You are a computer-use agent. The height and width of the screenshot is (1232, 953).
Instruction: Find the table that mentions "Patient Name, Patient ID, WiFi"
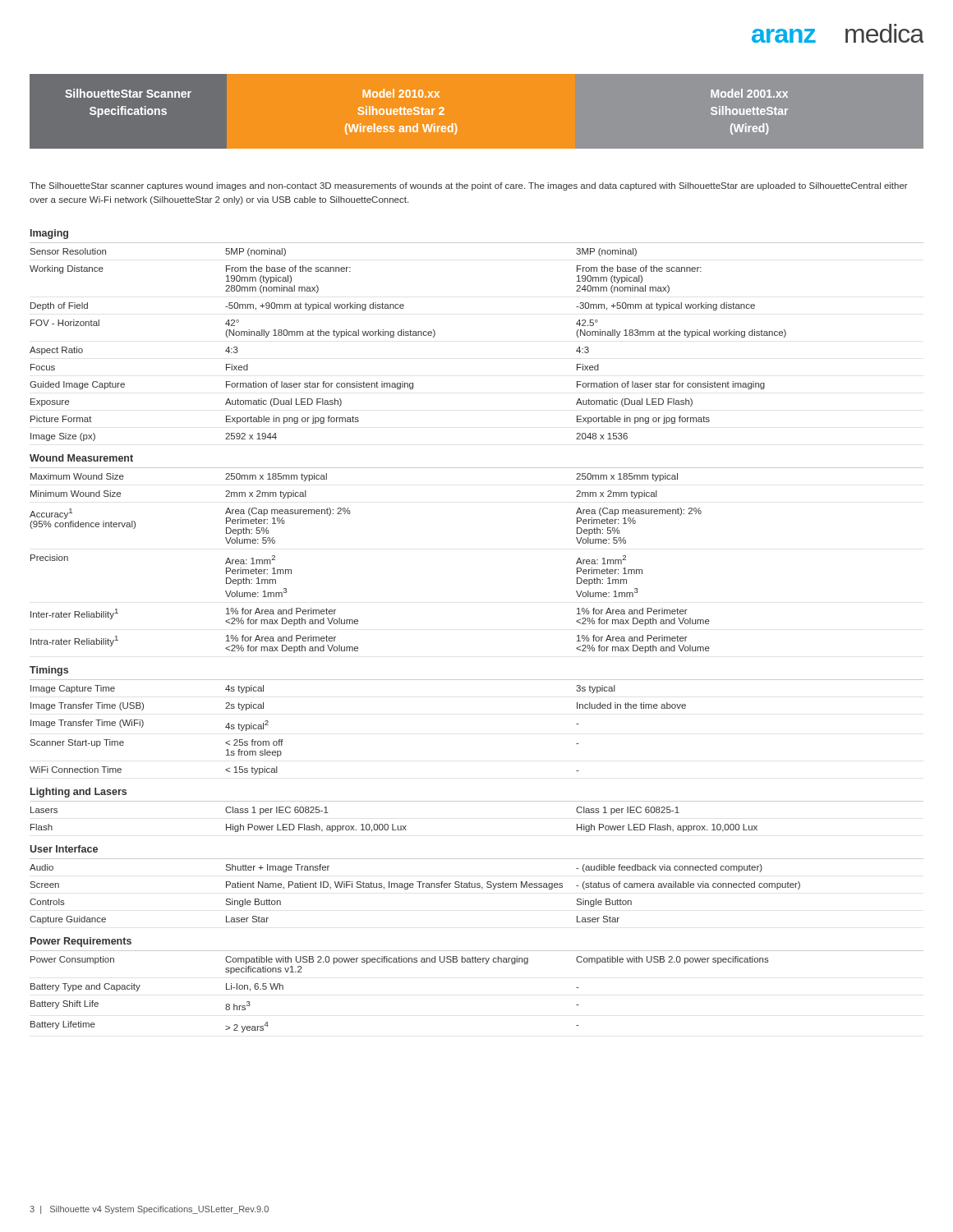tap(476, 628)
